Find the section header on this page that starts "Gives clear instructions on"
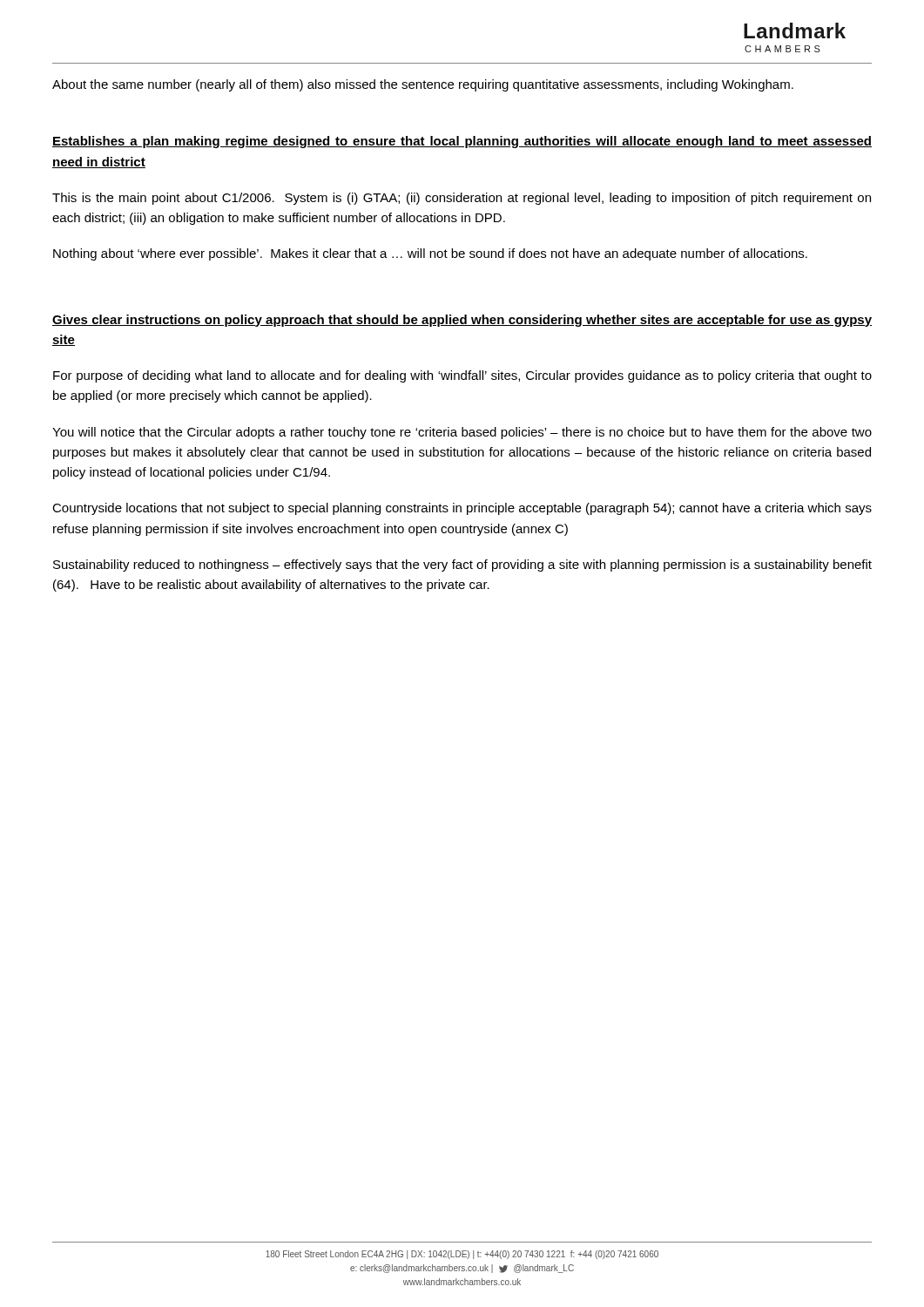This screenshot has width=924, height=1307. [x=462, y=329]
